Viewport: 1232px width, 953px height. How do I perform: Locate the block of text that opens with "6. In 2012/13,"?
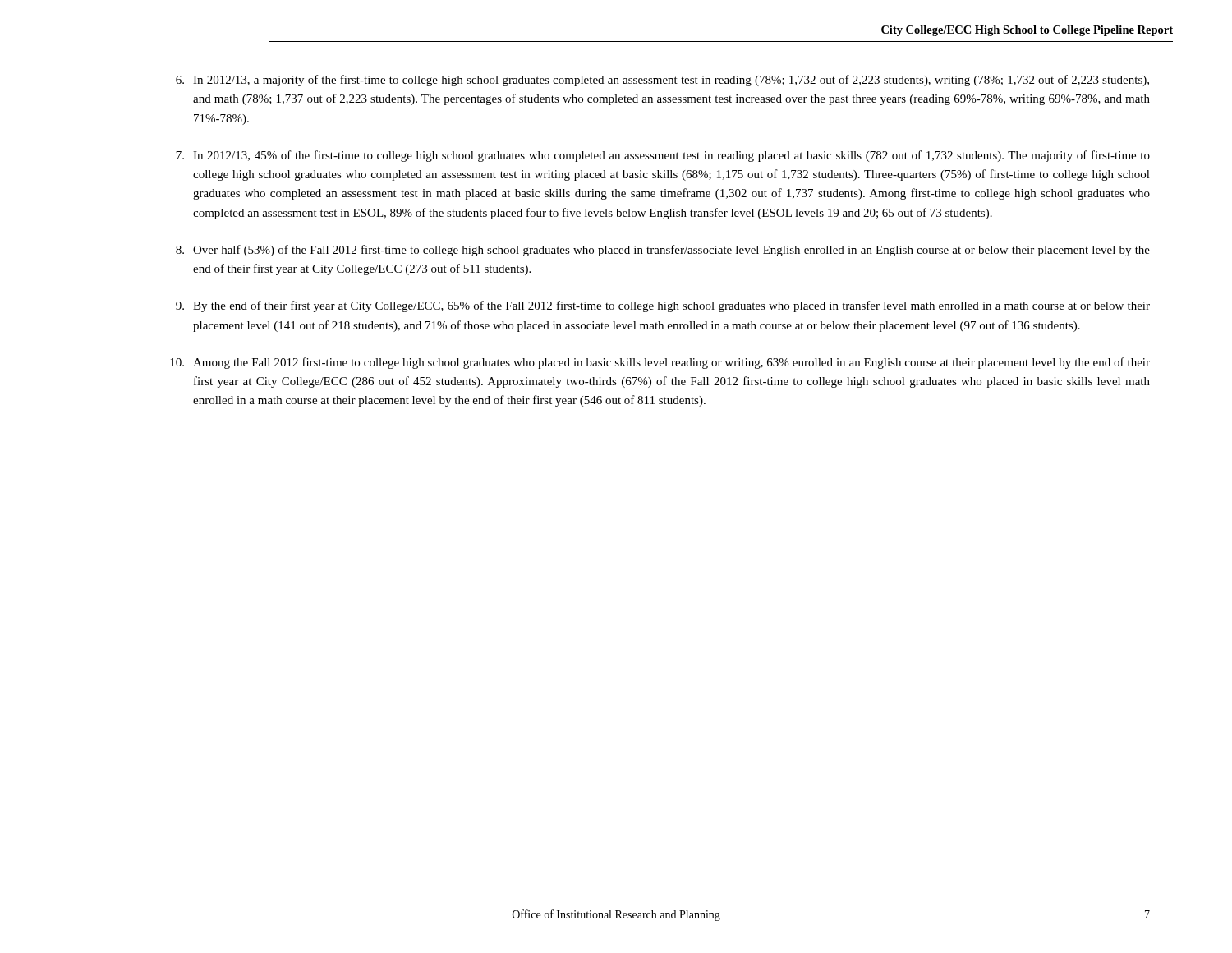pos(649,99)
